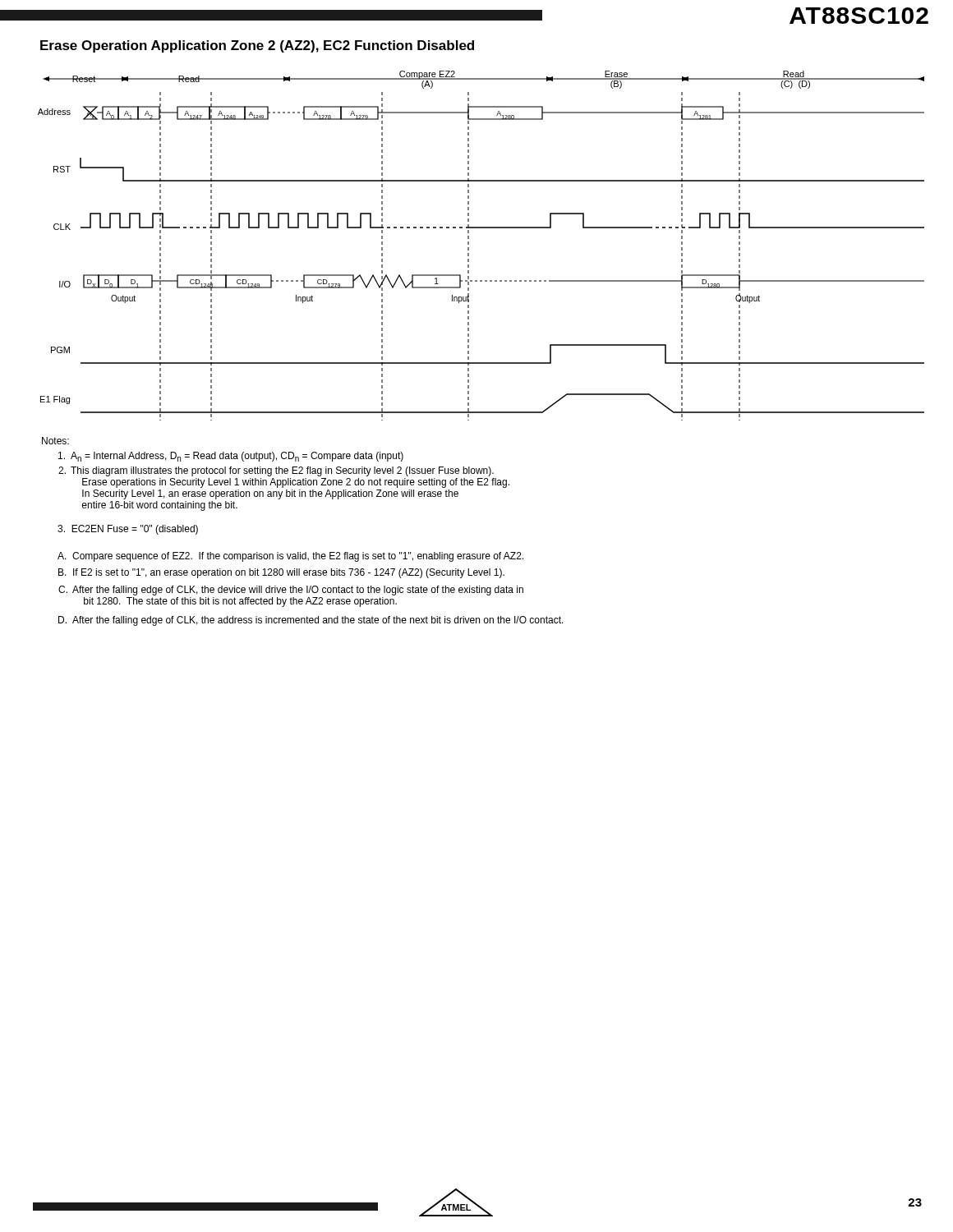
Task: Find the block on this page that starts "A. Compare sequence of EZ2. If the"
Action: (x=291, y=556)
